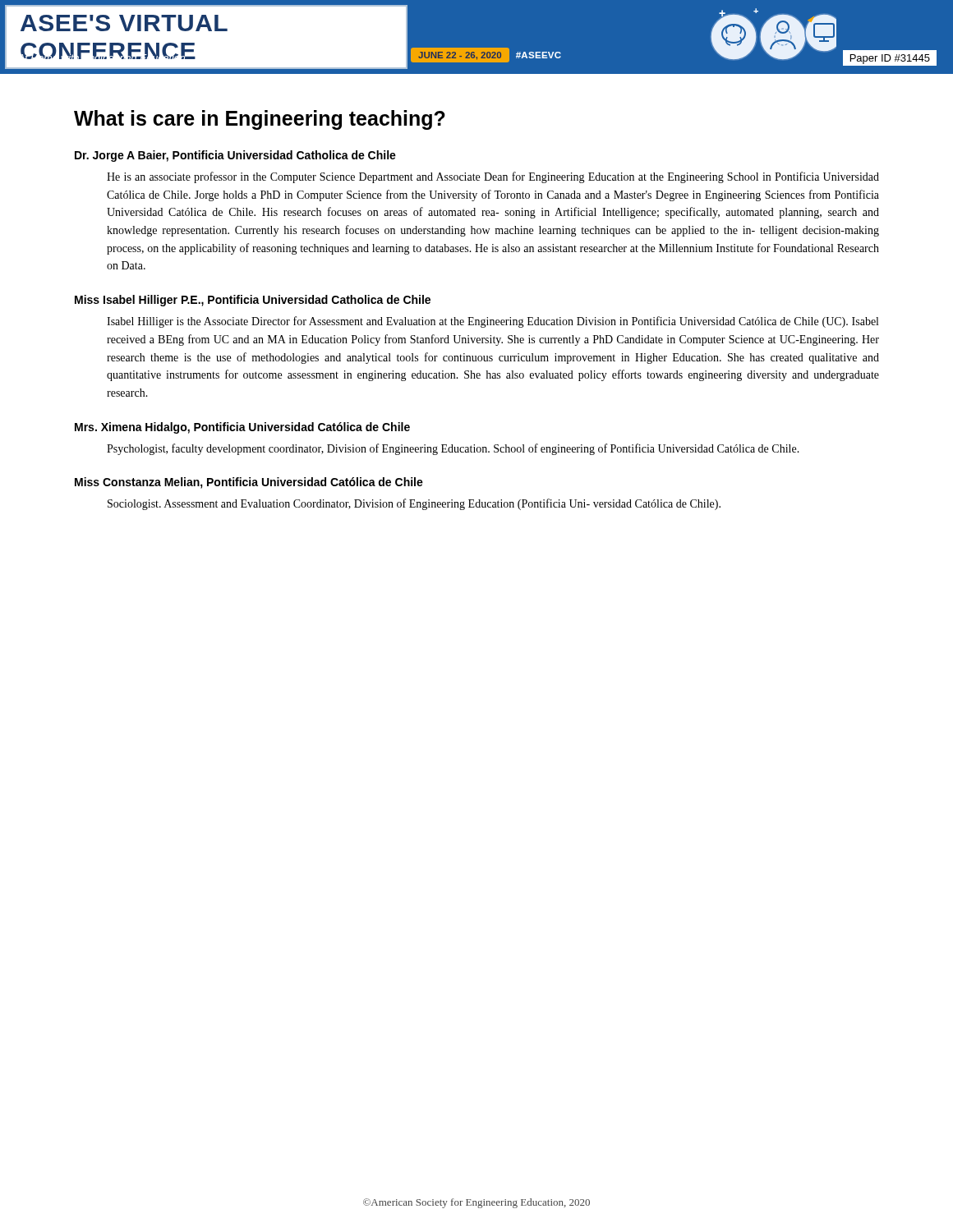Click on the region starting "Isabel Hilliger is the"
The image size is (953, 1232).
click(493, 357)
